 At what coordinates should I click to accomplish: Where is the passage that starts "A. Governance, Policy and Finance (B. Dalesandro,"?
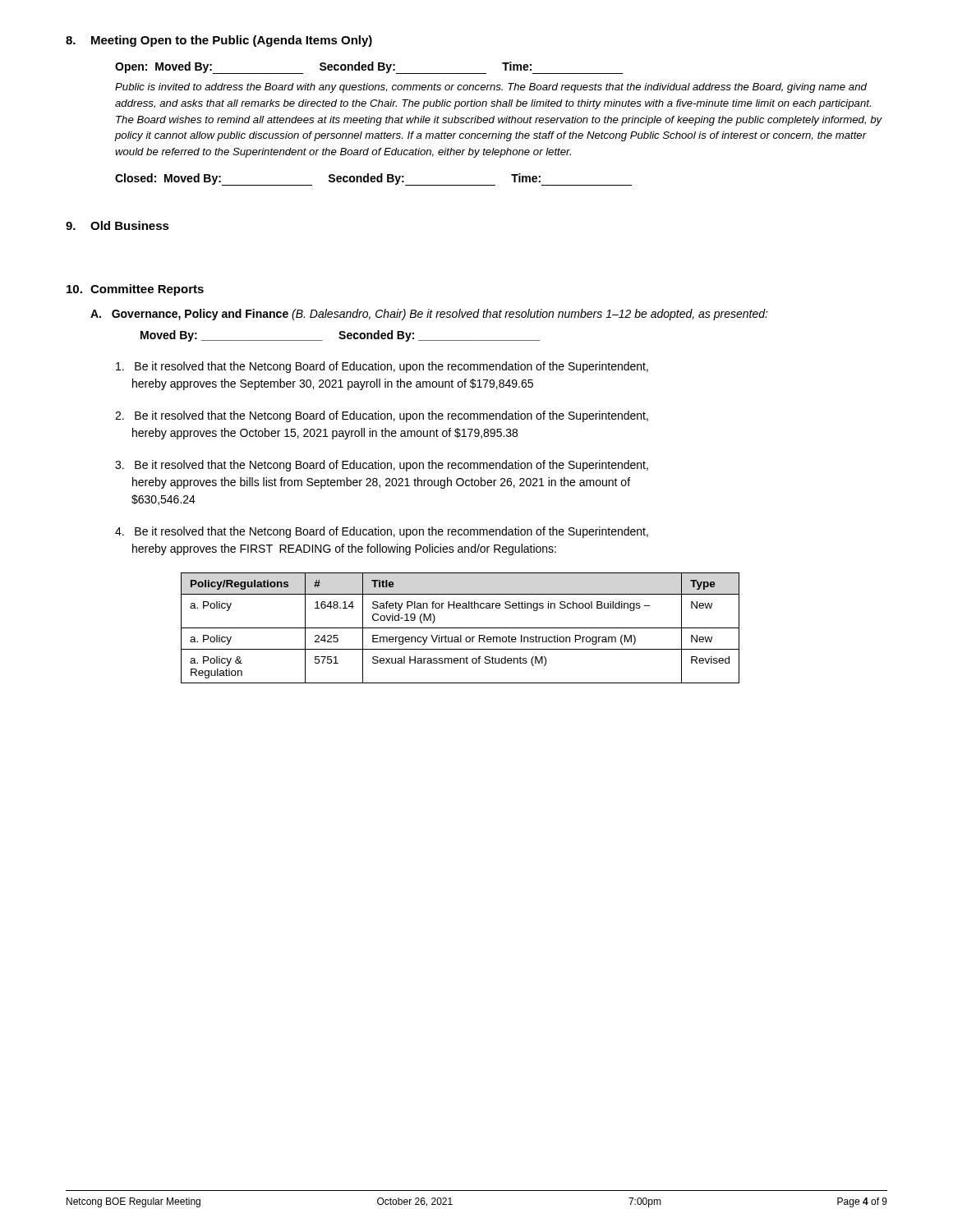(x=429, y=314)
